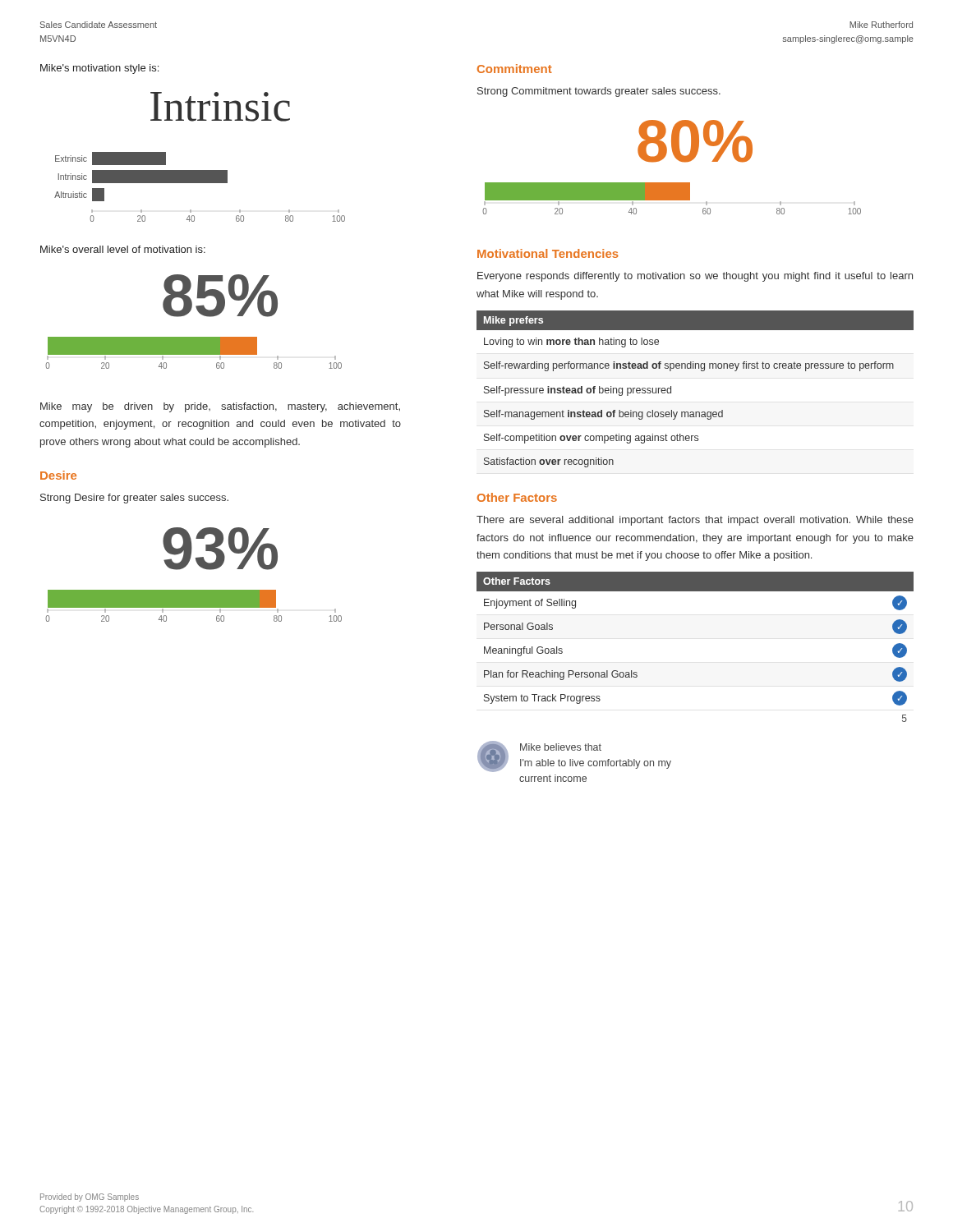953x1232 pixels.
Task: Find the block on this page that starts "There are several additional important factors that"
Action: point(695,537)
